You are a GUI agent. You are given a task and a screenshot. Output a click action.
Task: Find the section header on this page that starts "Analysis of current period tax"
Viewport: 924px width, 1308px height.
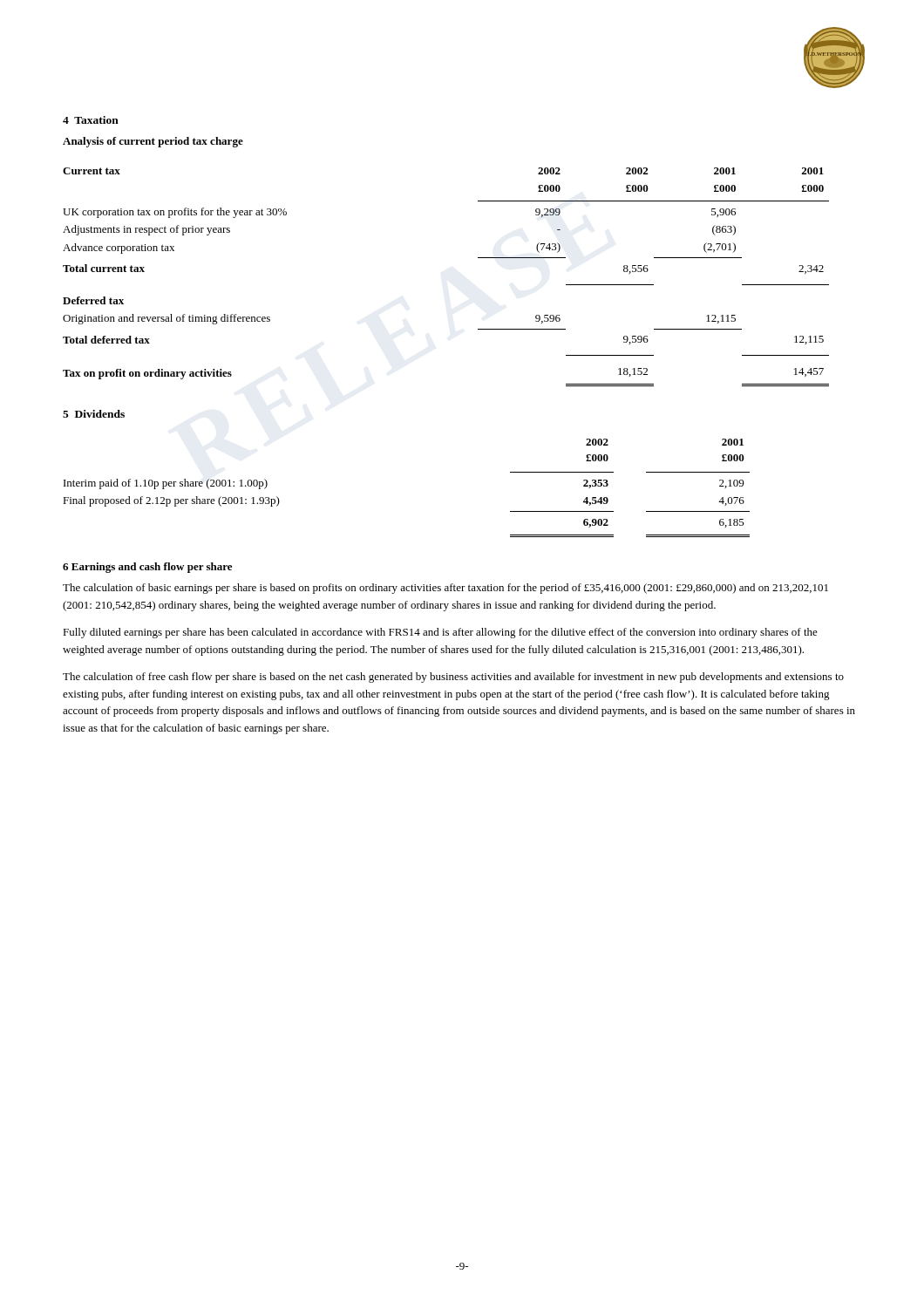click(x=153, y=141)
